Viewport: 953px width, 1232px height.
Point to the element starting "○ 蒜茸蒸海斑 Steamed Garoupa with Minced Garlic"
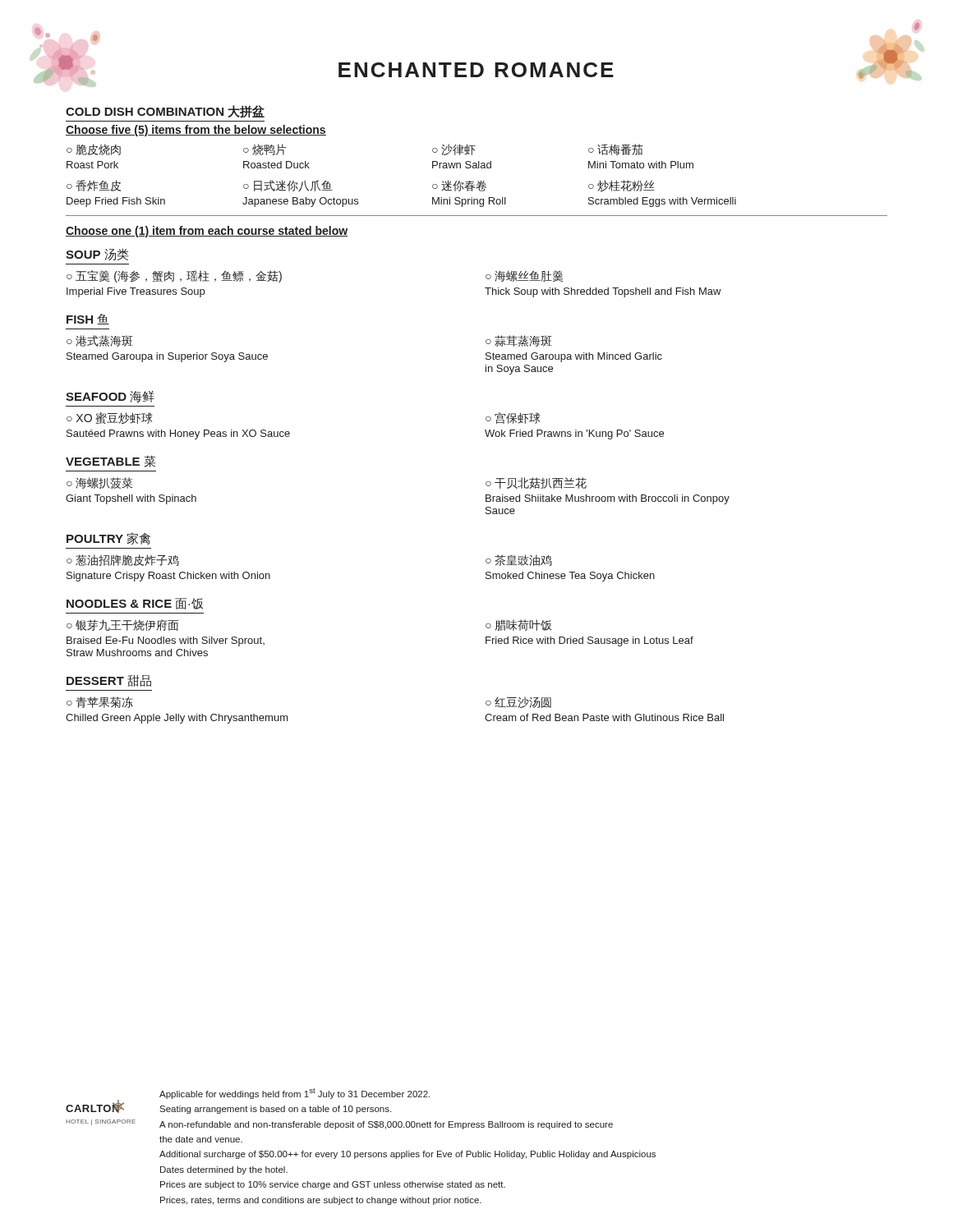pyautogui.click(x=518, y=341)
